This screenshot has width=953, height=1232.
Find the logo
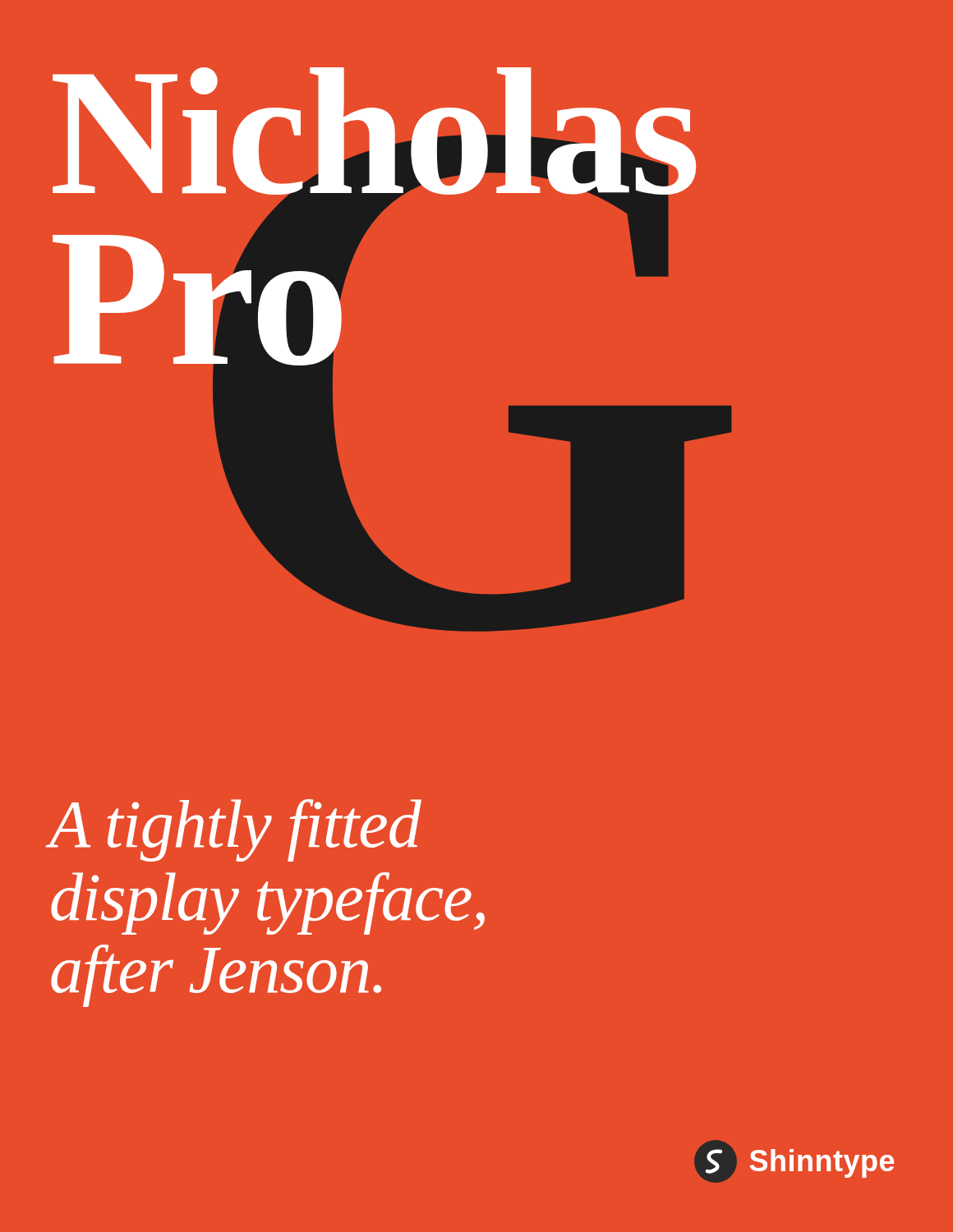[795, 1161]
